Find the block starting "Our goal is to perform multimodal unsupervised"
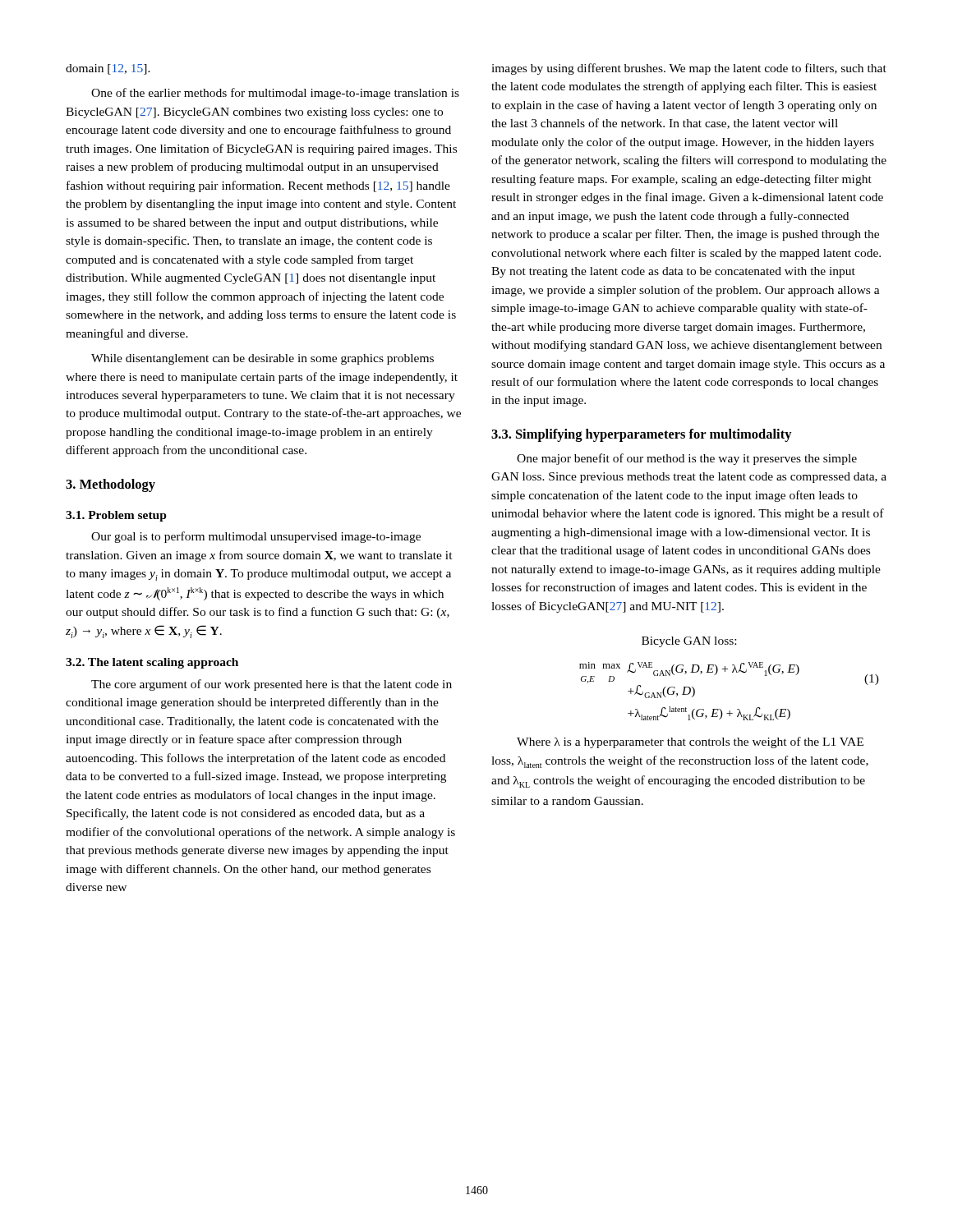Viewport: 953px width, 1232px height. click(x=264, y=585)
